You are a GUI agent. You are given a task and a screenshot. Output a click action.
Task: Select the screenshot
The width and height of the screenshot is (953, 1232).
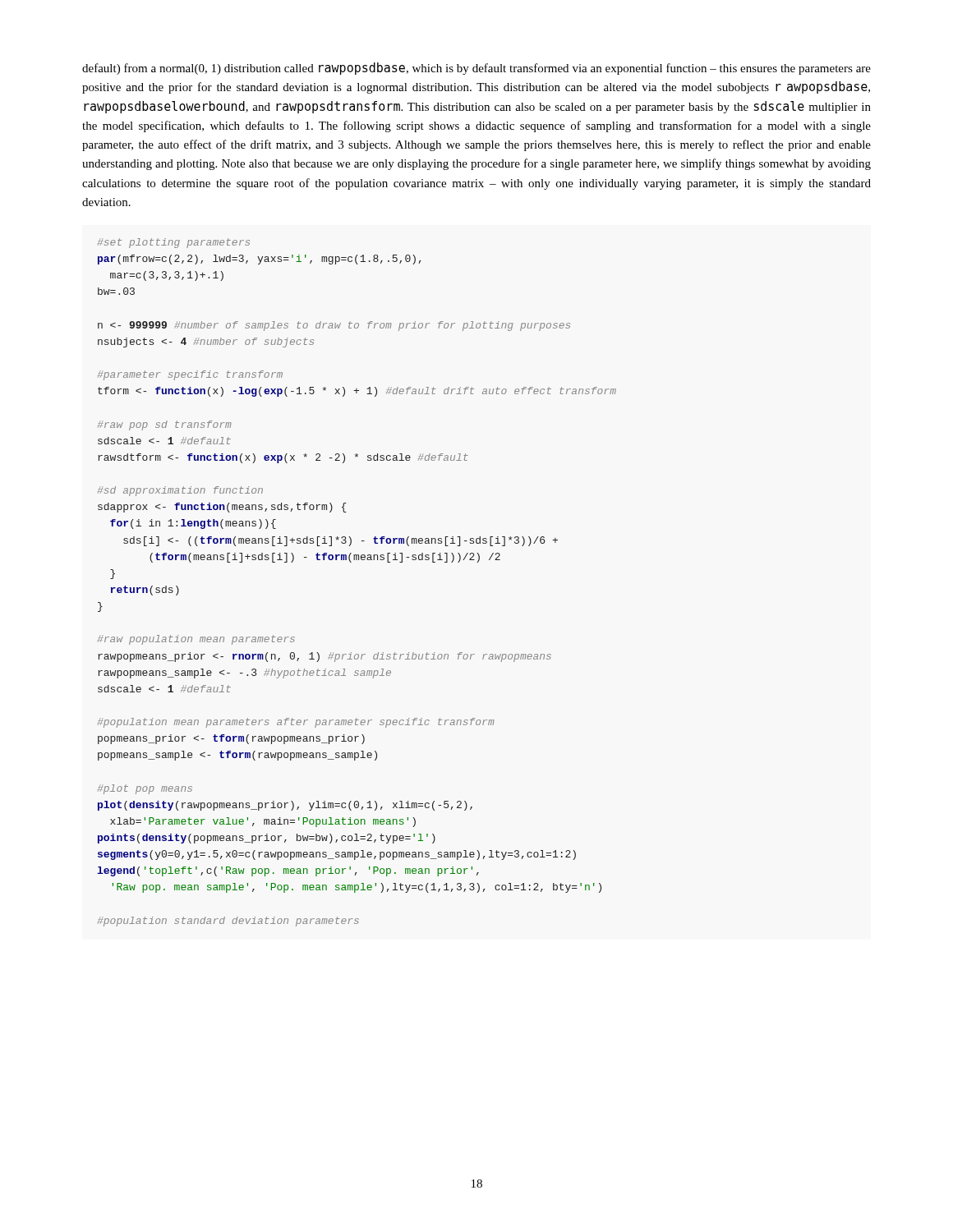tap(476, 582)
